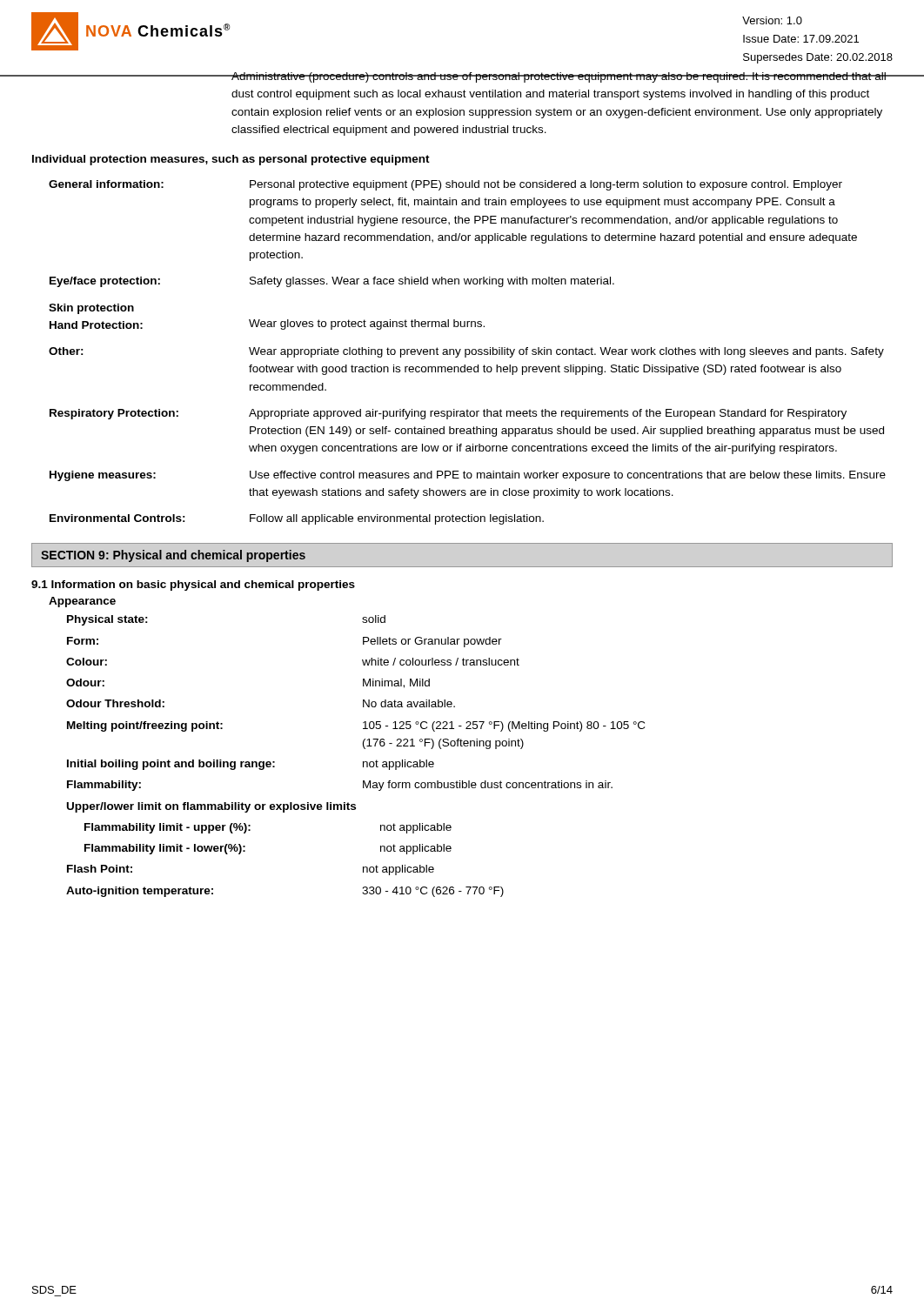
Task: Select the text block containing "Flammability limit - upper"
Action: 462,827
